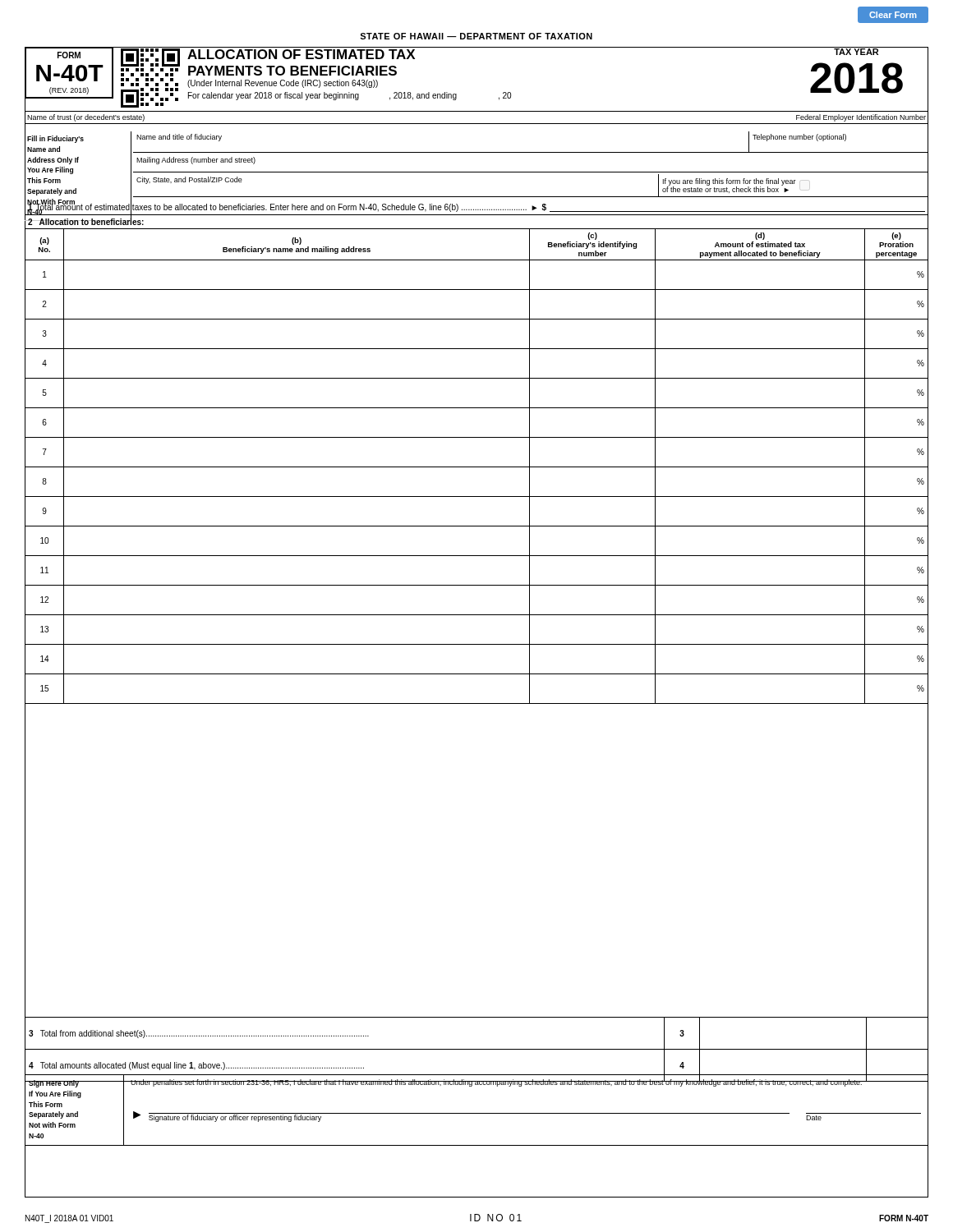Viewport: 953px width, 1232px height.
Task: Find the block on this page that starts "1 Total amount"
Action: point(476,207)
